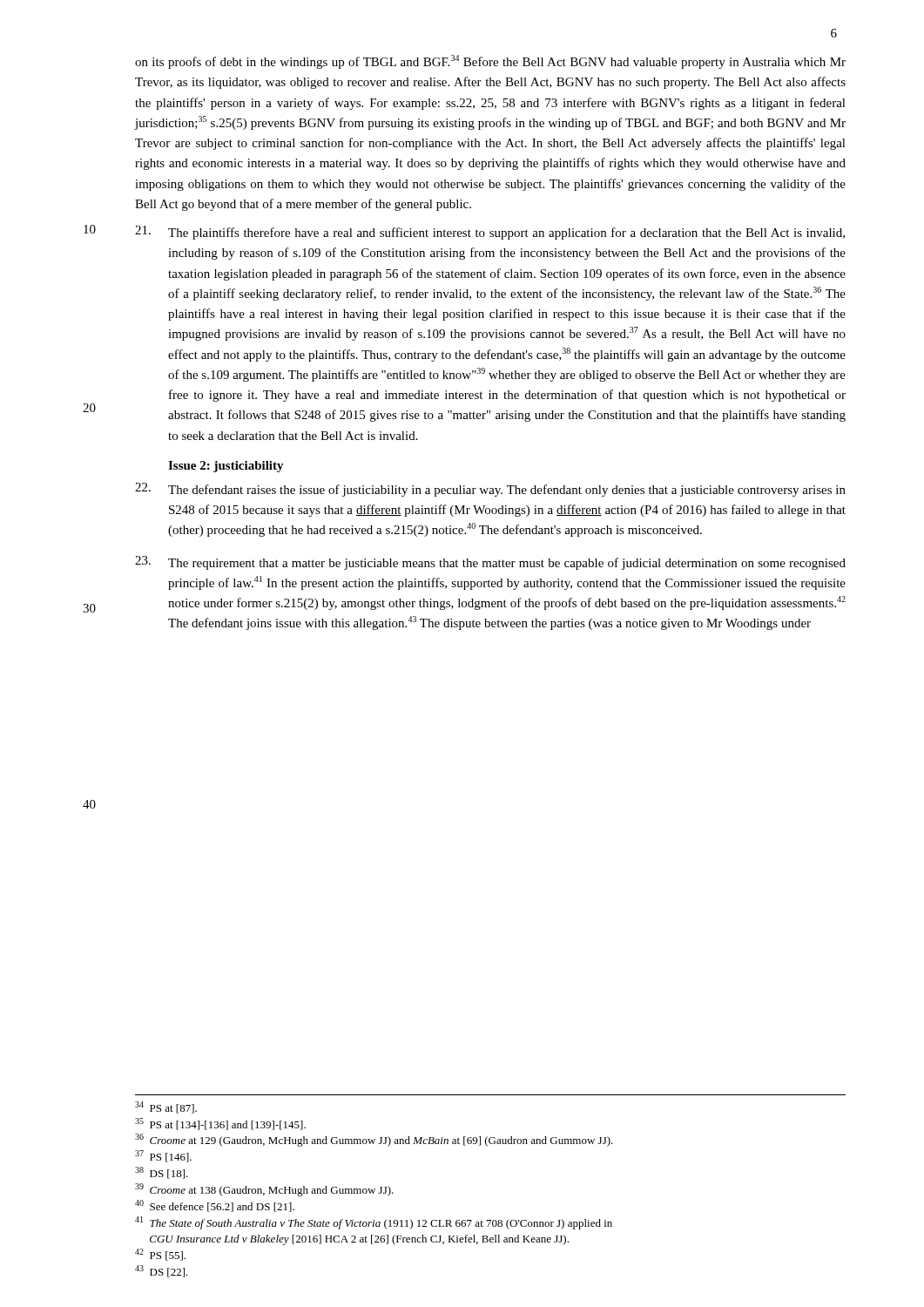Select the passage starting "43 DS [22]."
Screen dimensions: 1307x924
click(162, 1271)
